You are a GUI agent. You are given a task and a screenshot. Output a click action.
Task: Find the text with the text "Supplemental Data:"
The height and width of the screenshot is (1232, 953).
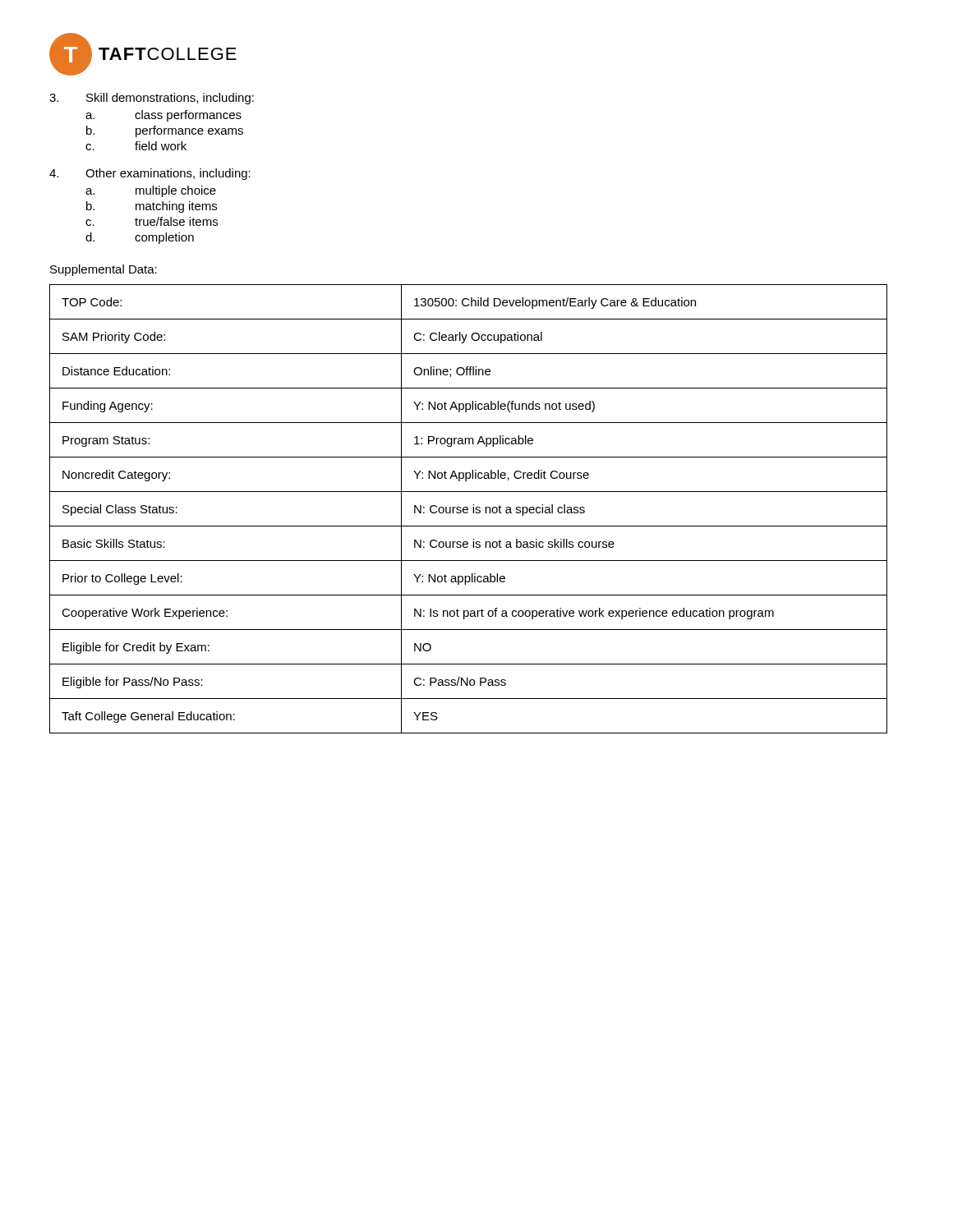(x=103, y=269)
